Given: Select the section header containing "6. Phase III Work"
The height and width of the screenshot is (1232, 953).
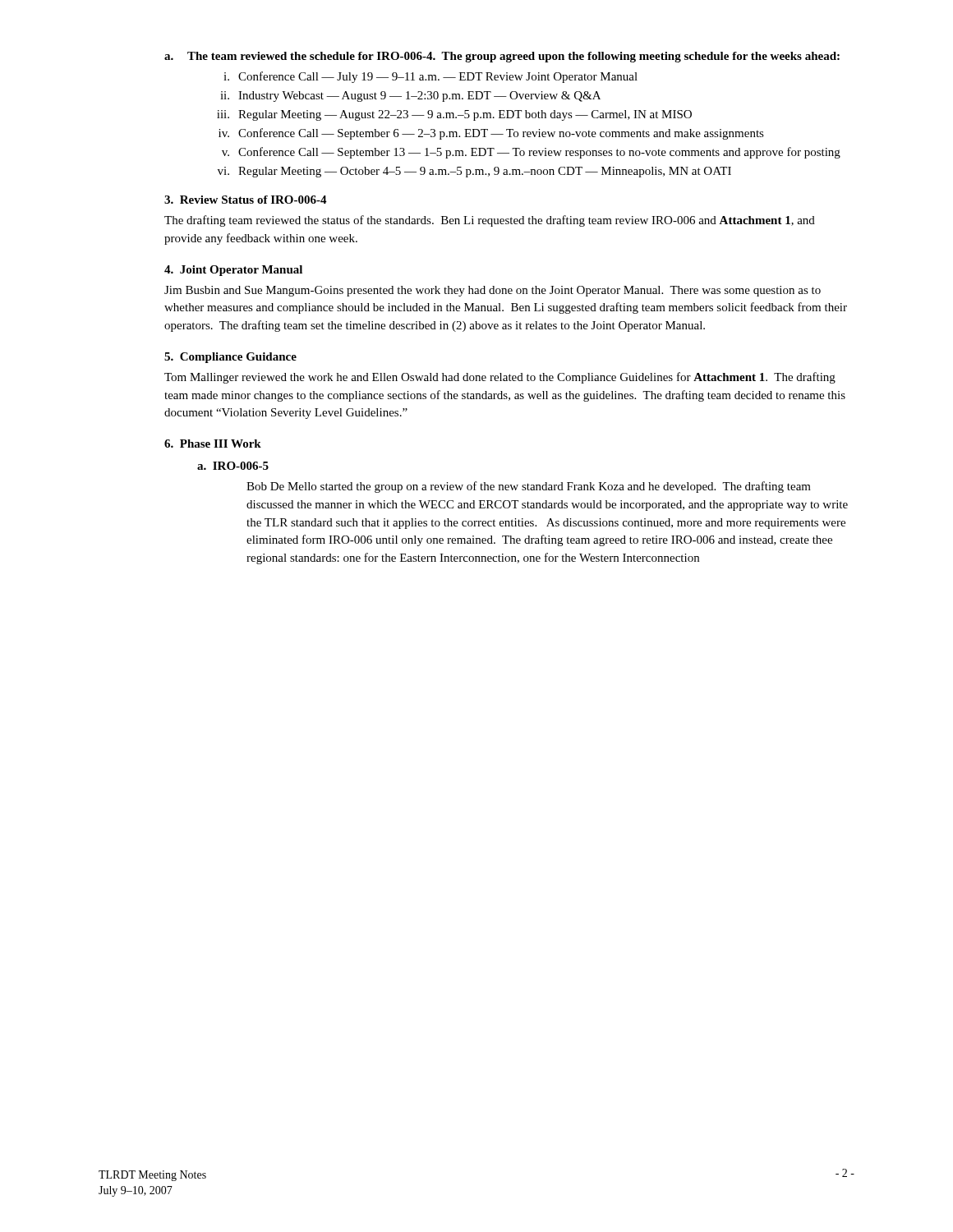Looking at the screenshot, I should 213,444.
